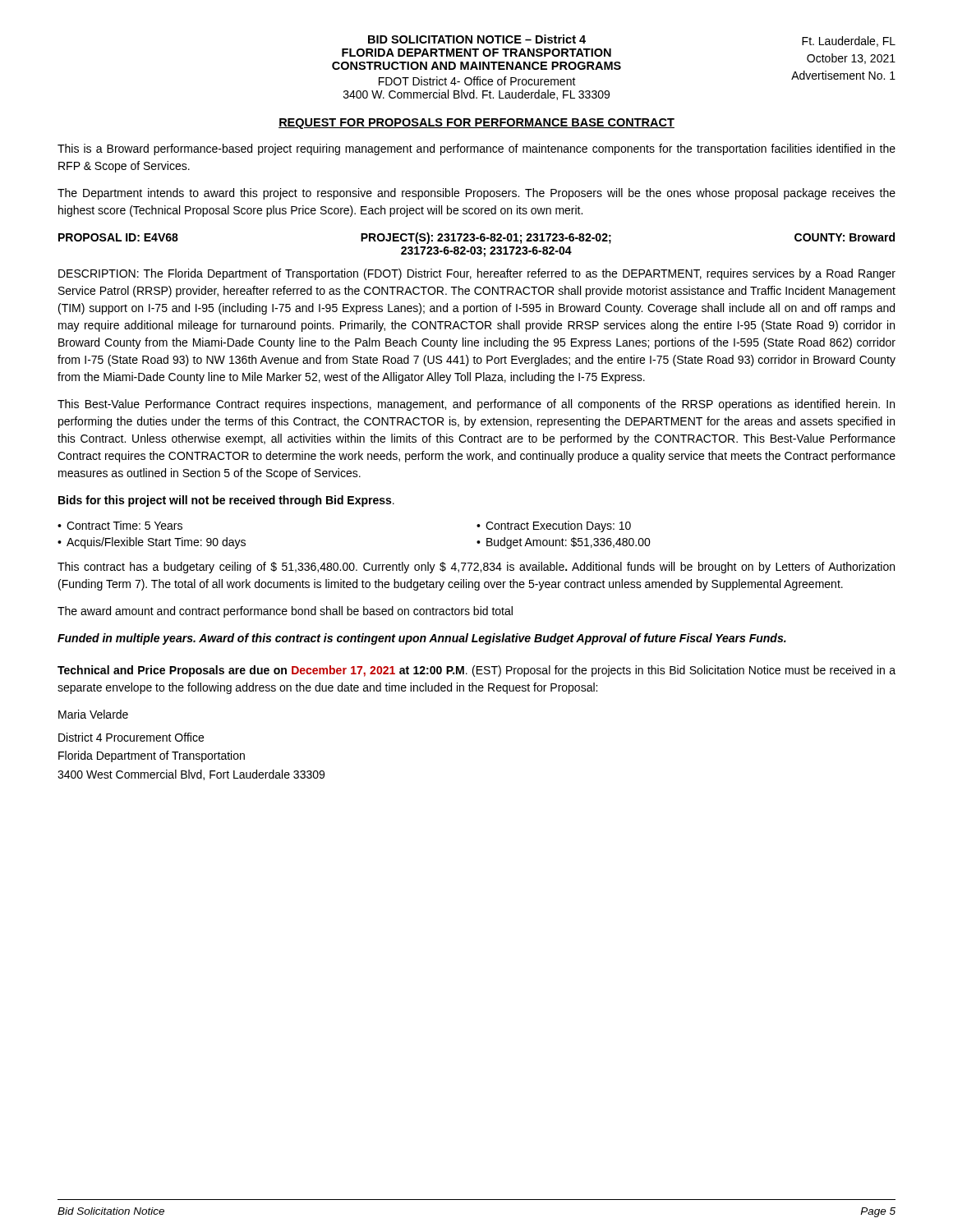This screenshot has width=953, height=1232.
Task: Find the text block starting "This Best-Value Performance"
Action: point(476,439)
